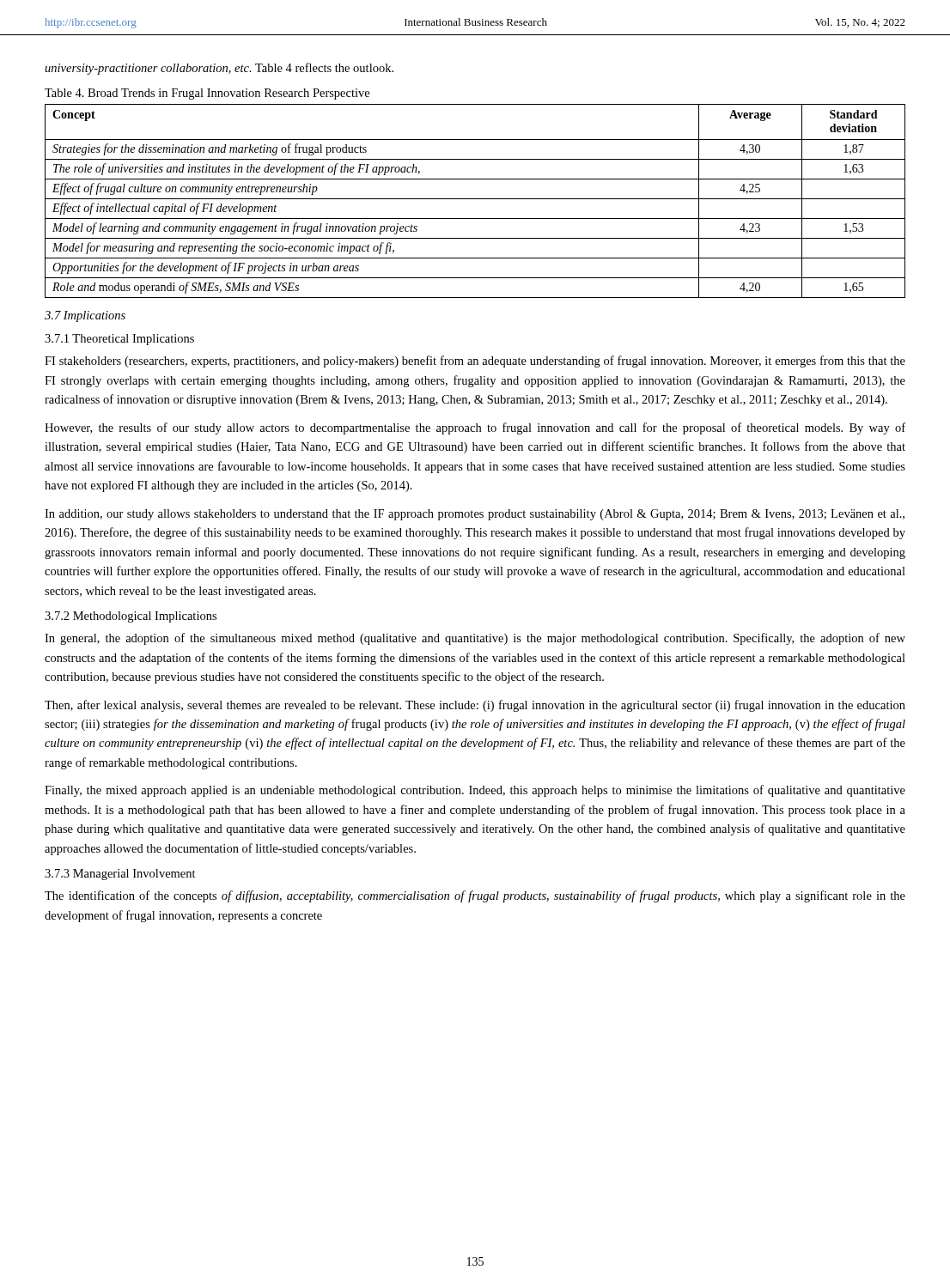
Task: Select the text block that says "The identification of the concepts of"
Action: tap(475, 905)
